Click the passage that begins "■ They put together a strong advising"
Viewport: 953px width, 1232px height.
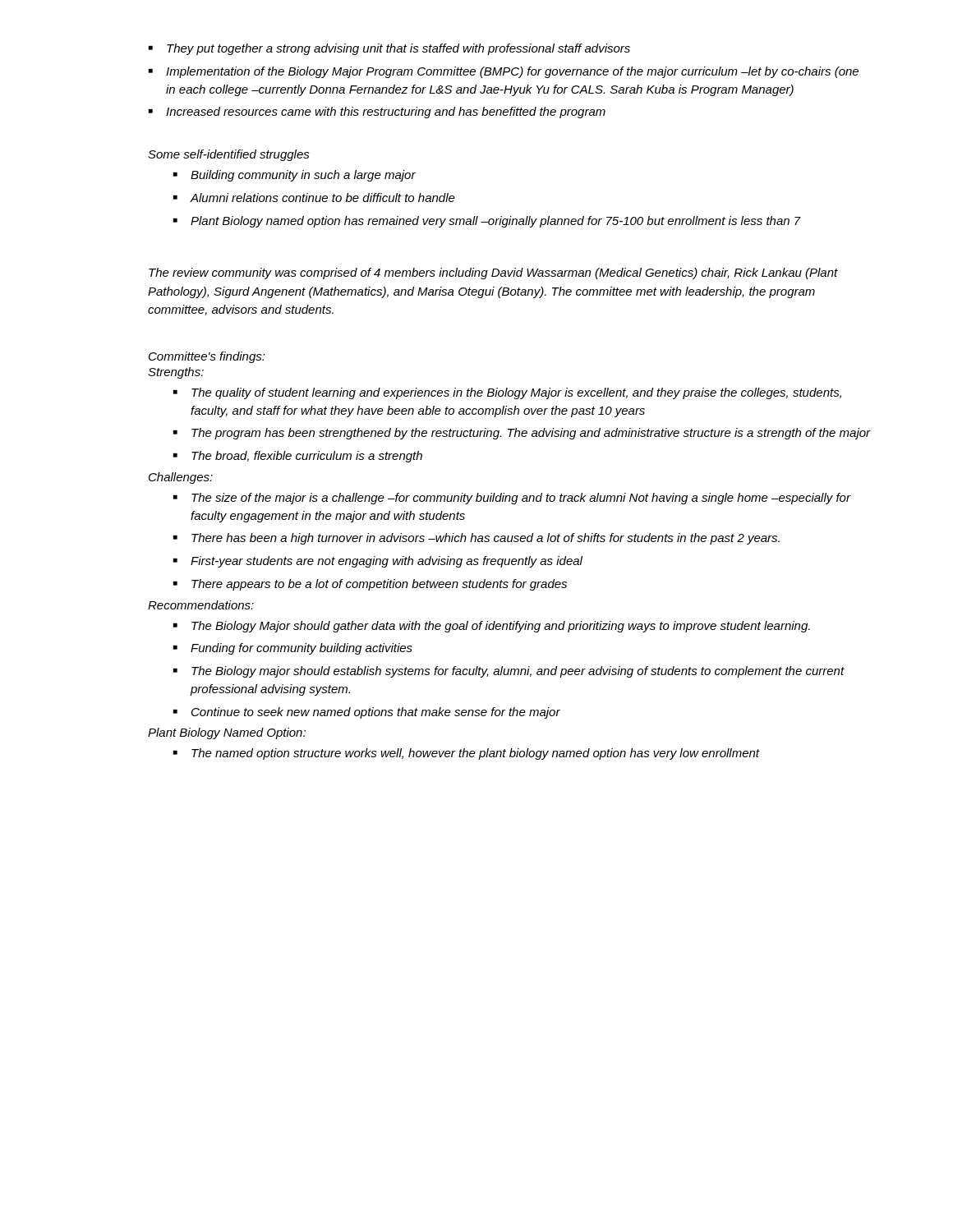(509, 48)
